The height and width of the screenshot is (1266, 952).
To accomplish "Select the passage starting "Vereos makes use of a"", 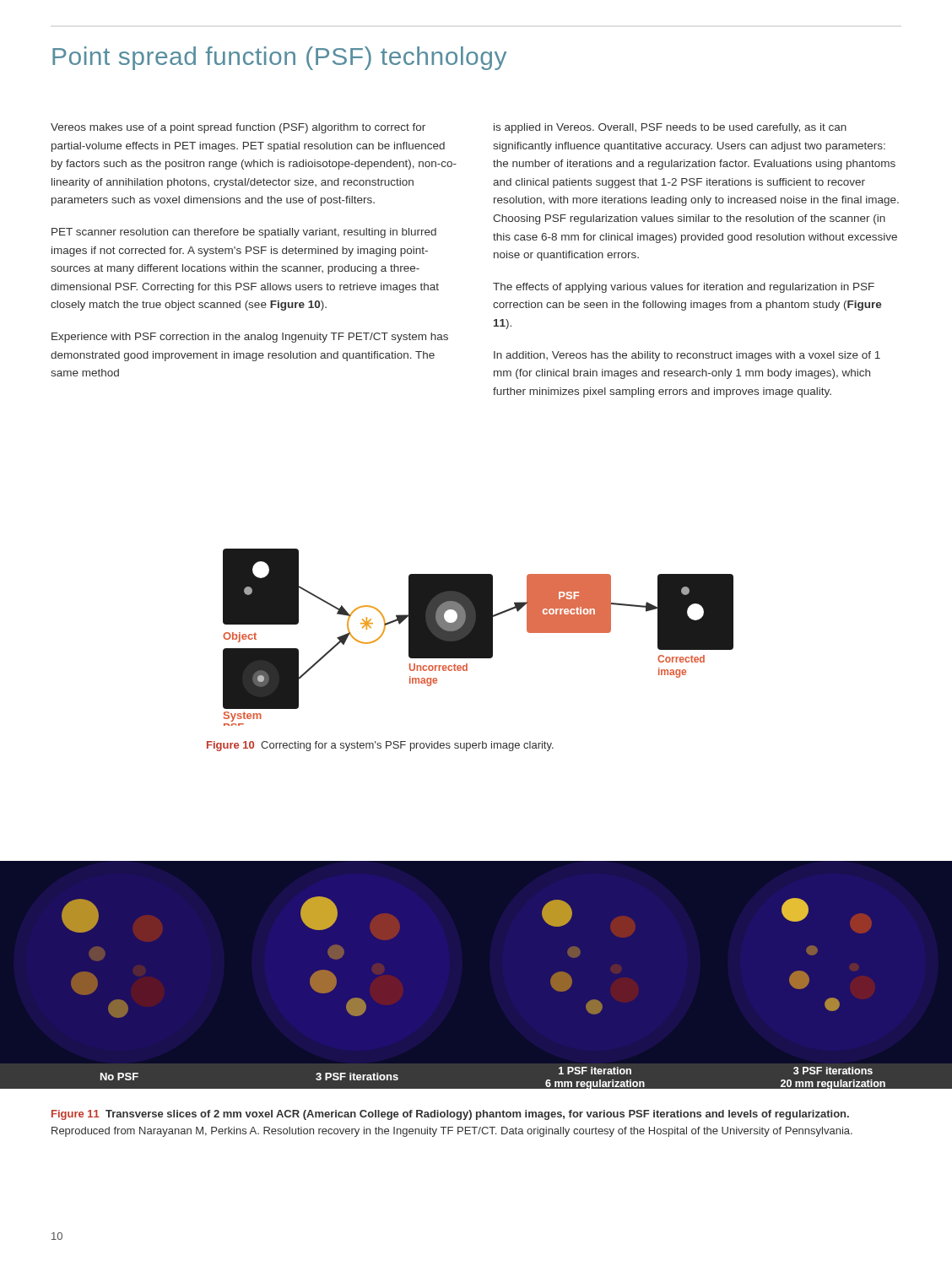I will (x=255, y=250).
